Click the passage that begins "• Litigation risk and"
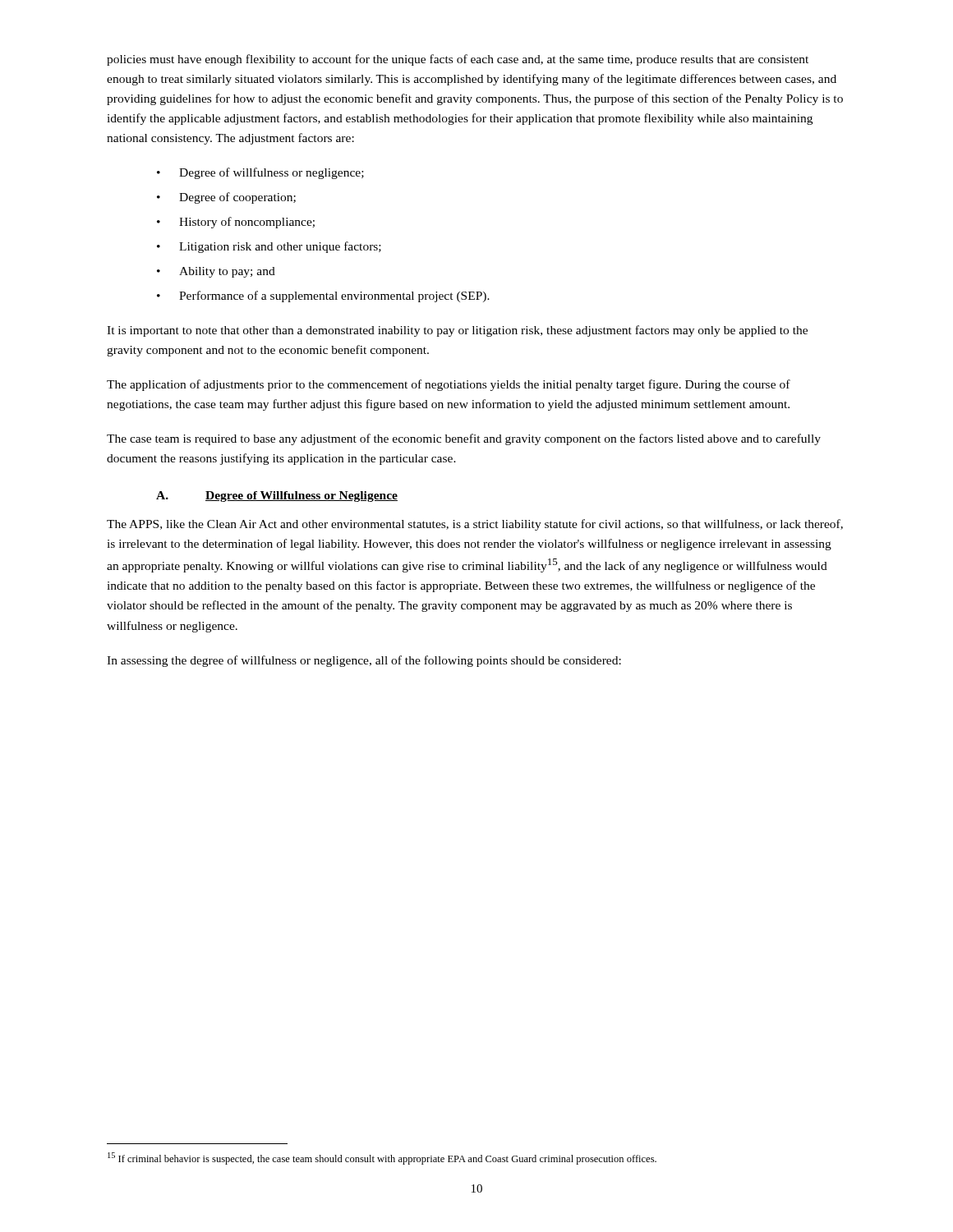 click(x=269, y=247)
